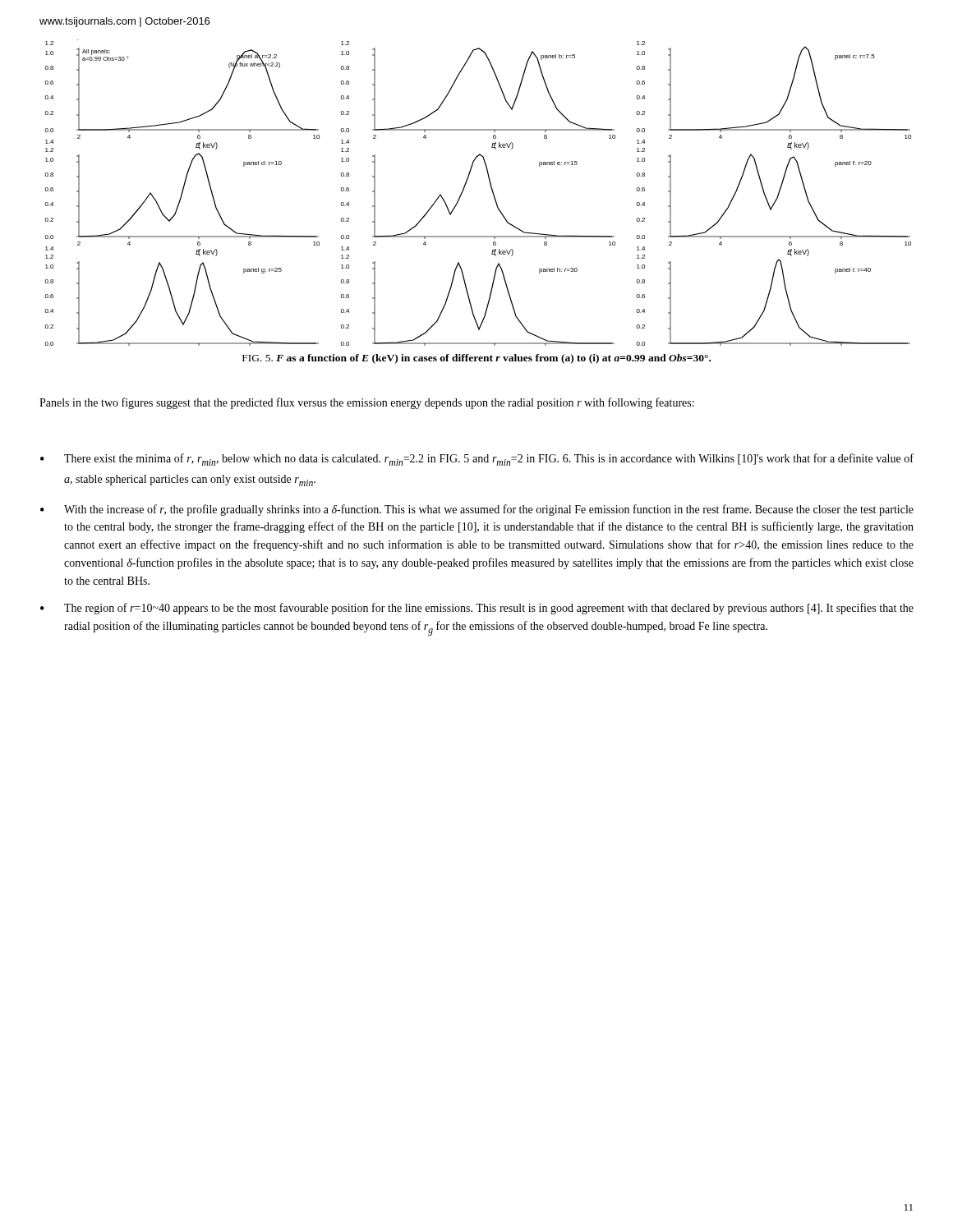Find the text block starting "FIG. 5. F as a function"
This screenshot has width=953, height=1232.
[x=476, y=358]
